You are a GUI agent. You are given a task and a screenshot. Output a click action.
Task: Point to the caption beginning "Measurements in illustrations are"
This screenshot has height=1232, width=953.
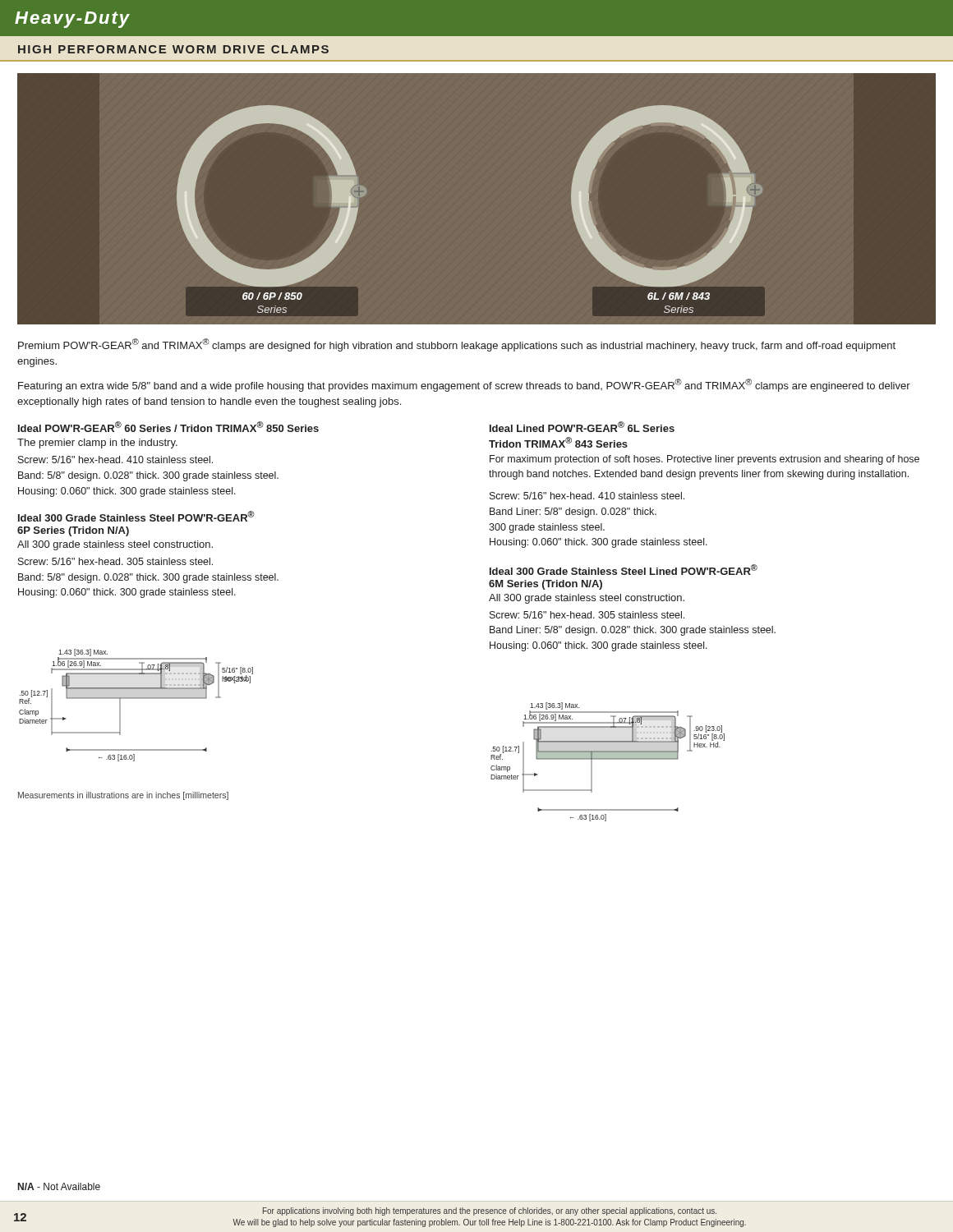[x=123, y=795]
